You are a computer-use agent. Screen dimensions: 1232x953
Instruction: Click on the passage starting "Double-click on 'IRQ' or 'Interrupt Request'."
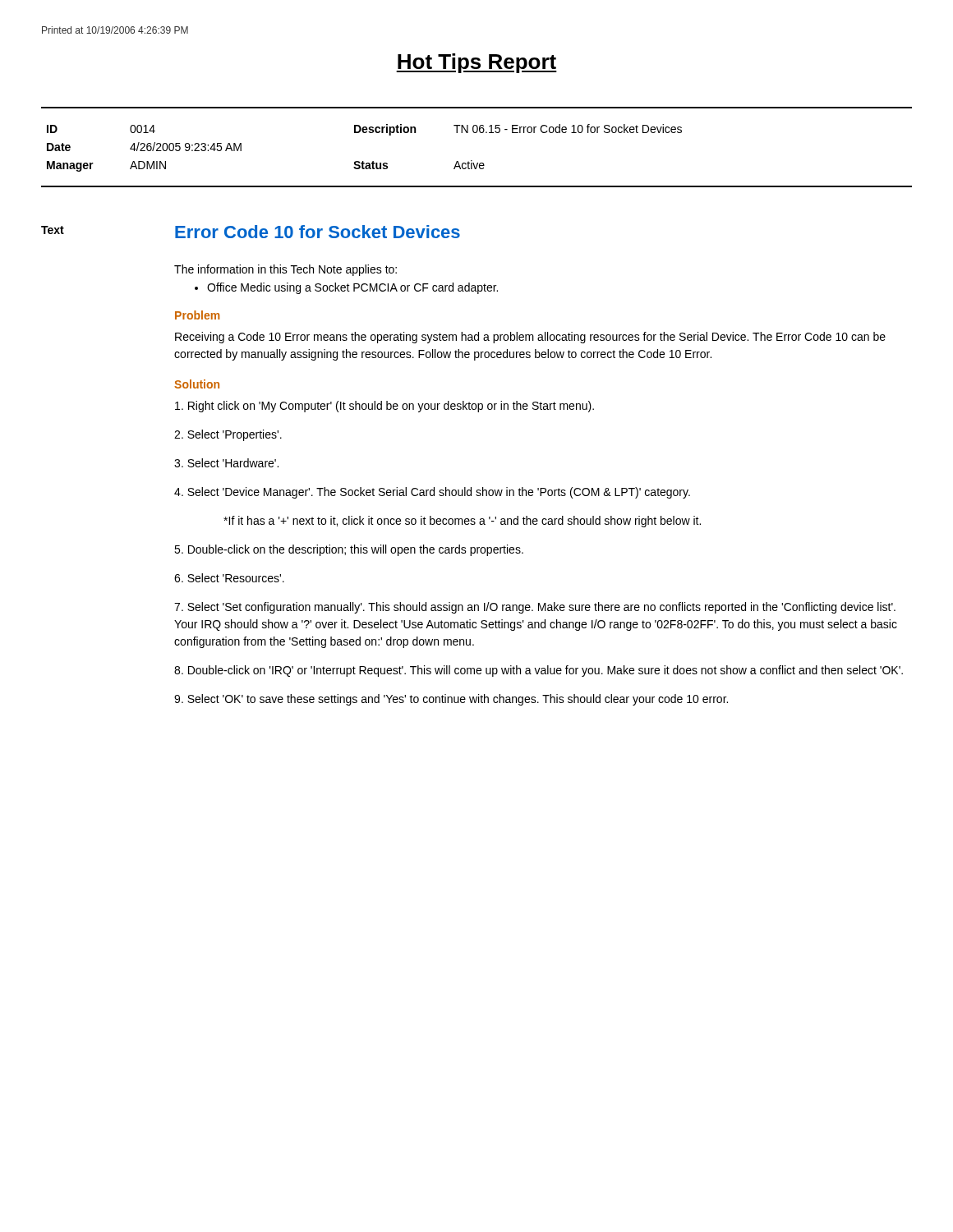539,670
